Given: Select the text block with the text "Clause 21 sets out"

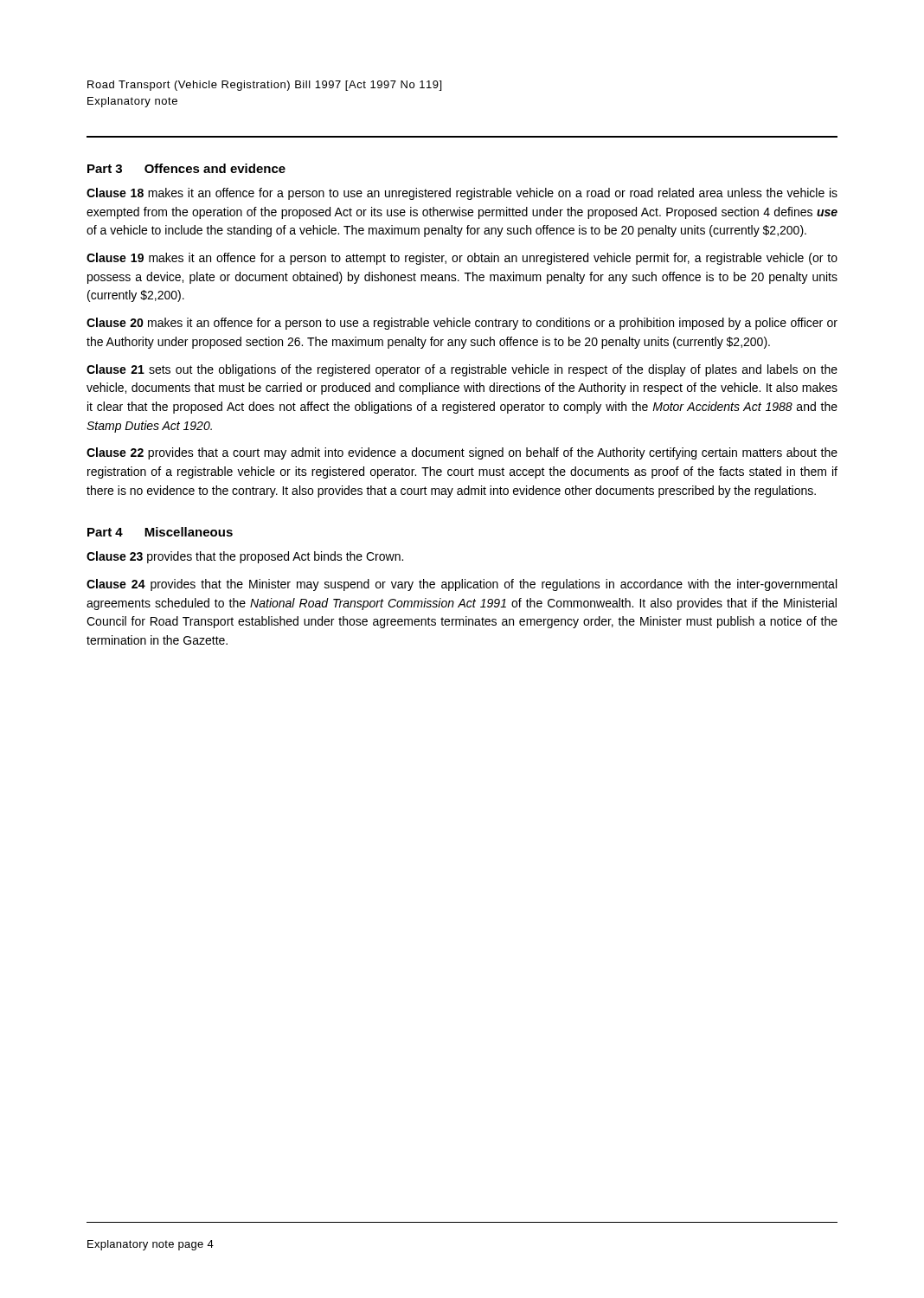Looking at the screenshot, I should (x=462, y=397).
